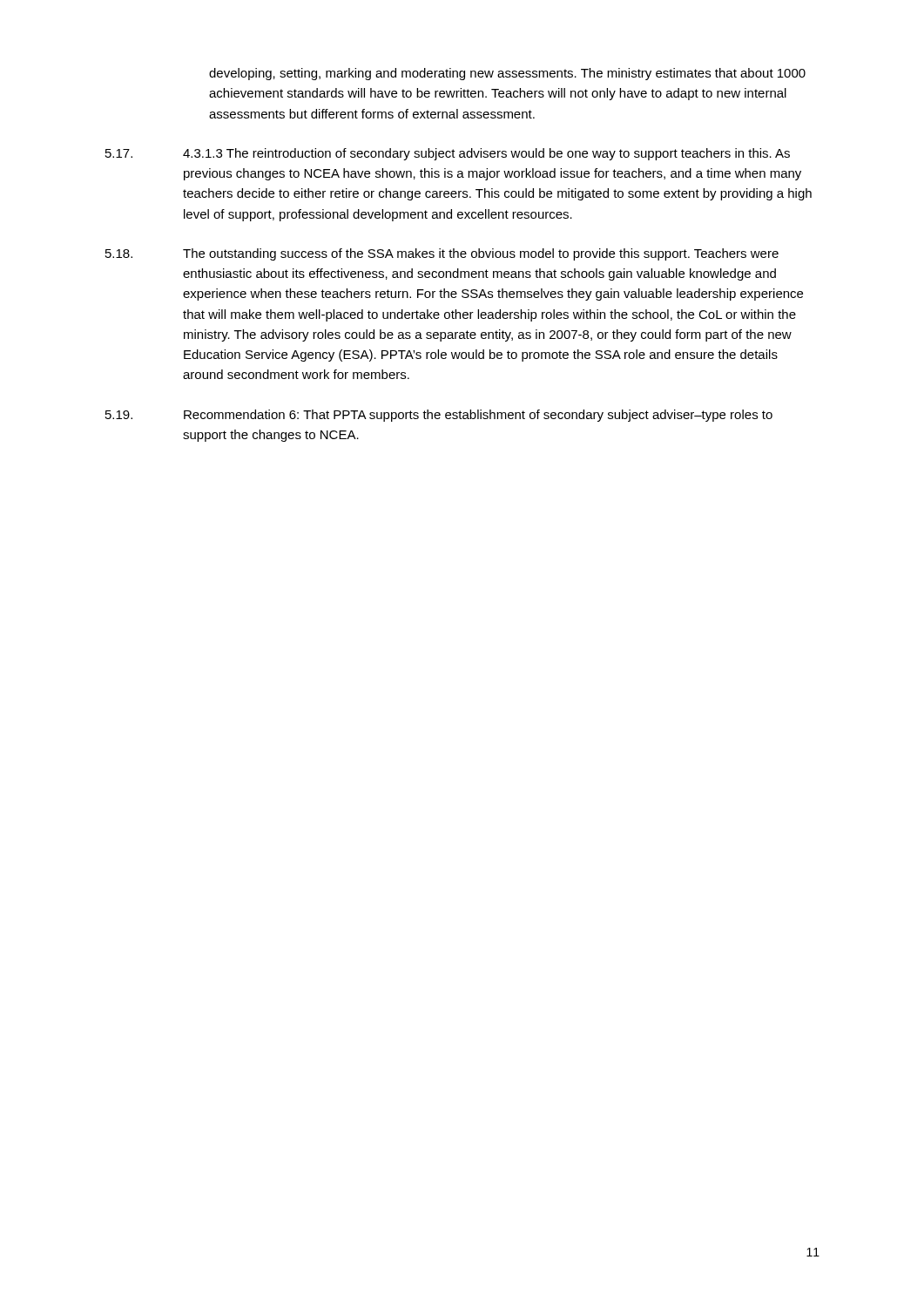Viewport: 924px width, 1307px height.
Task: Click the passage that begins "5.17. 4.3.1.3 The reintroduction of secondary subject"
Action: 462,183
